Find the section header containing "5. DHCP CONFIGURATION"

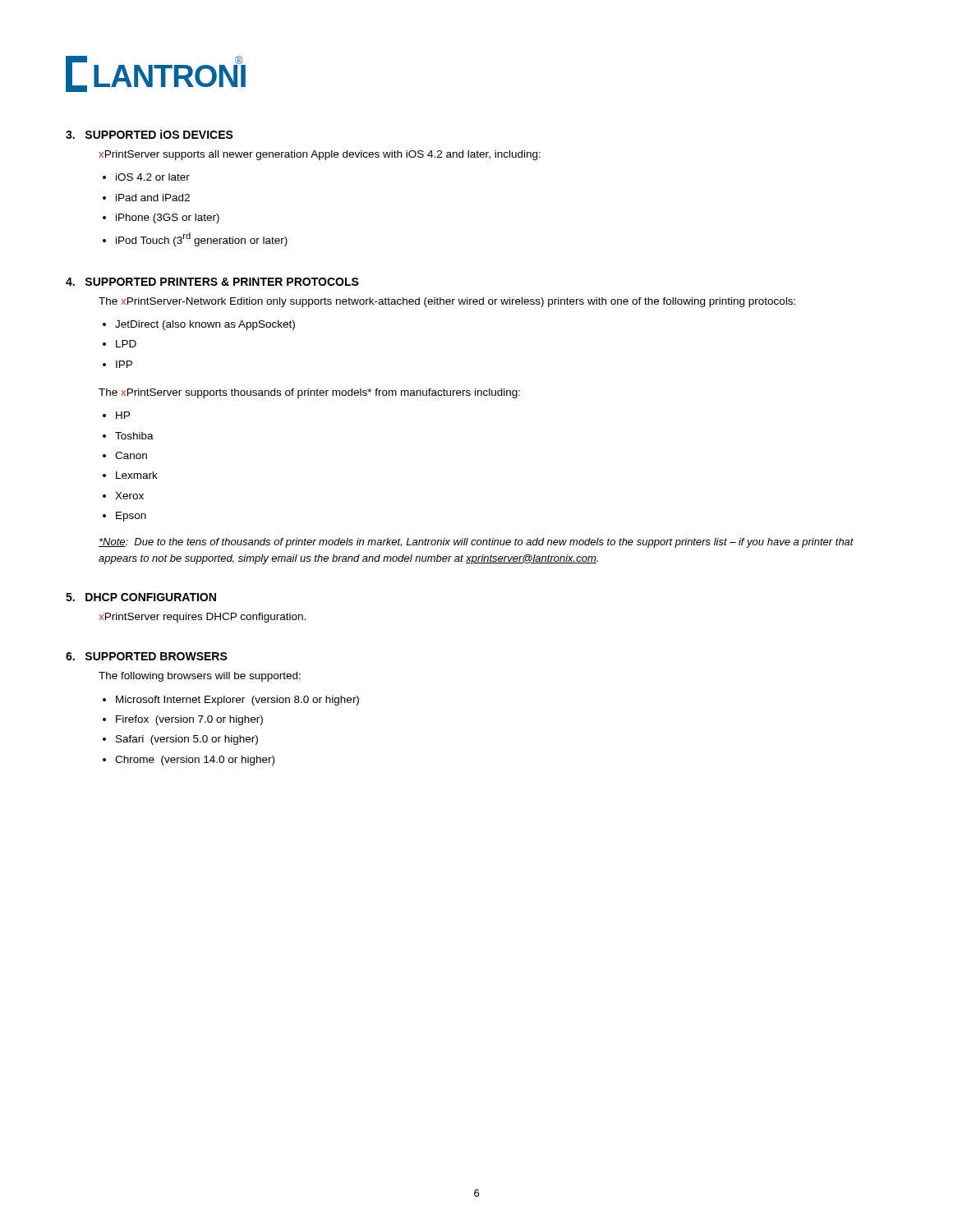141,597
